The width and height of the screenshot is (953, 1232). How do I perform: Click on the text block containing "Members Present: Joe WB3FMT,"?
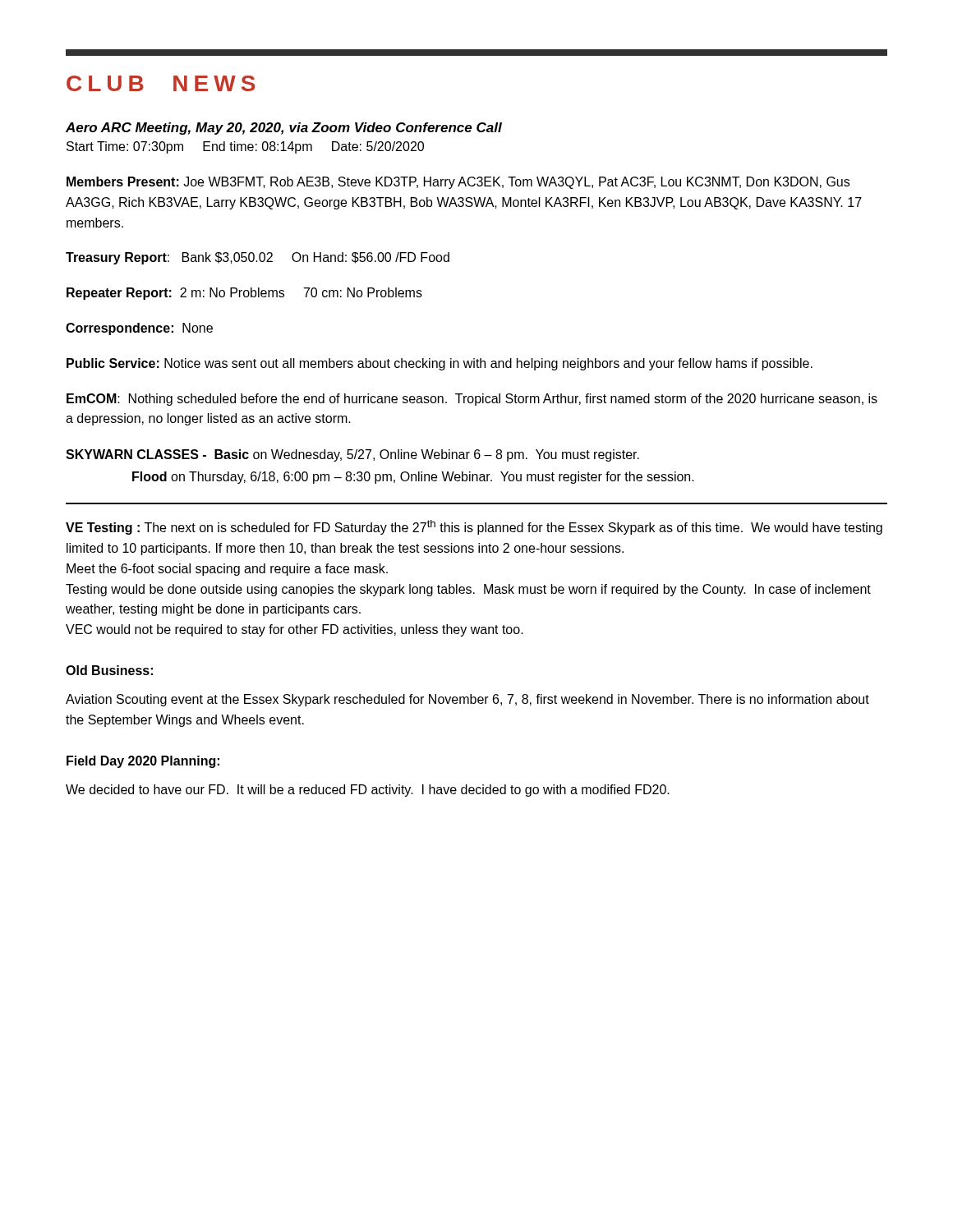tap(464, 202)
